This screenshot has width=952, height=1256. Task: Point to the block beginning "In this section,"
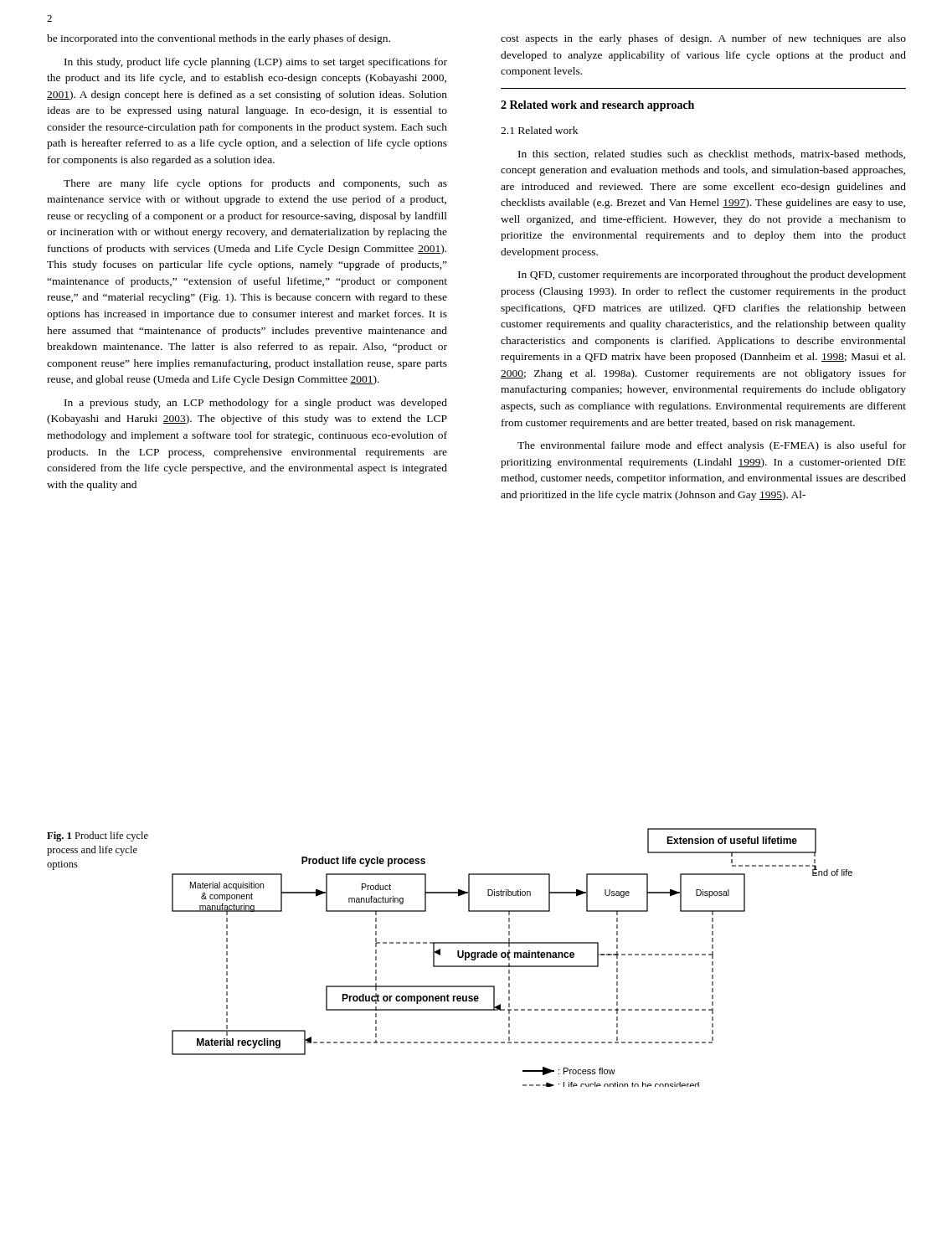click(703, 324)
